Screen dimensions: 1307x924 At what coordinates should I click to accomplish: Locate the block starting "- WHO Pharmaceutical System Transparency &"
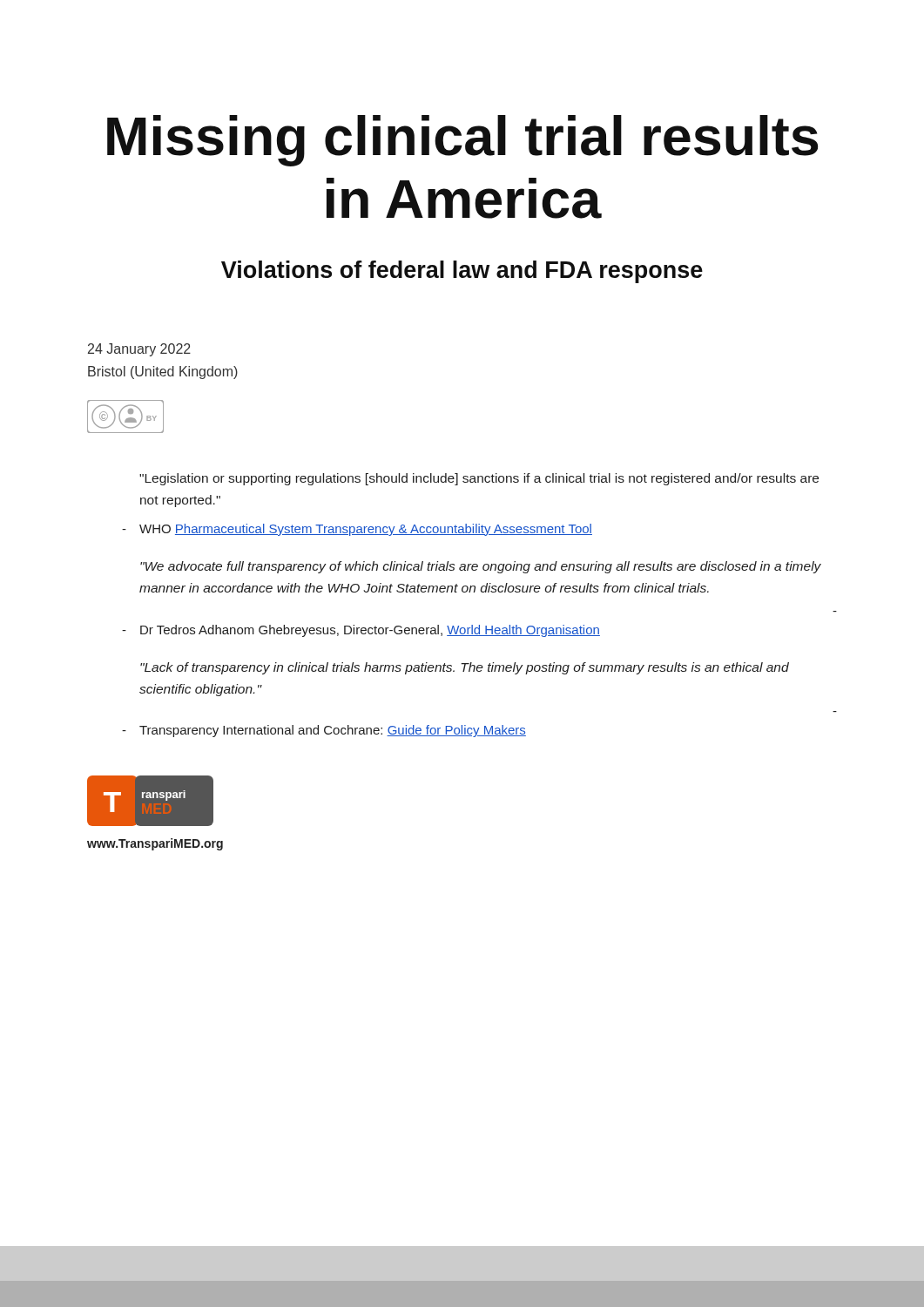coord(357,528)
